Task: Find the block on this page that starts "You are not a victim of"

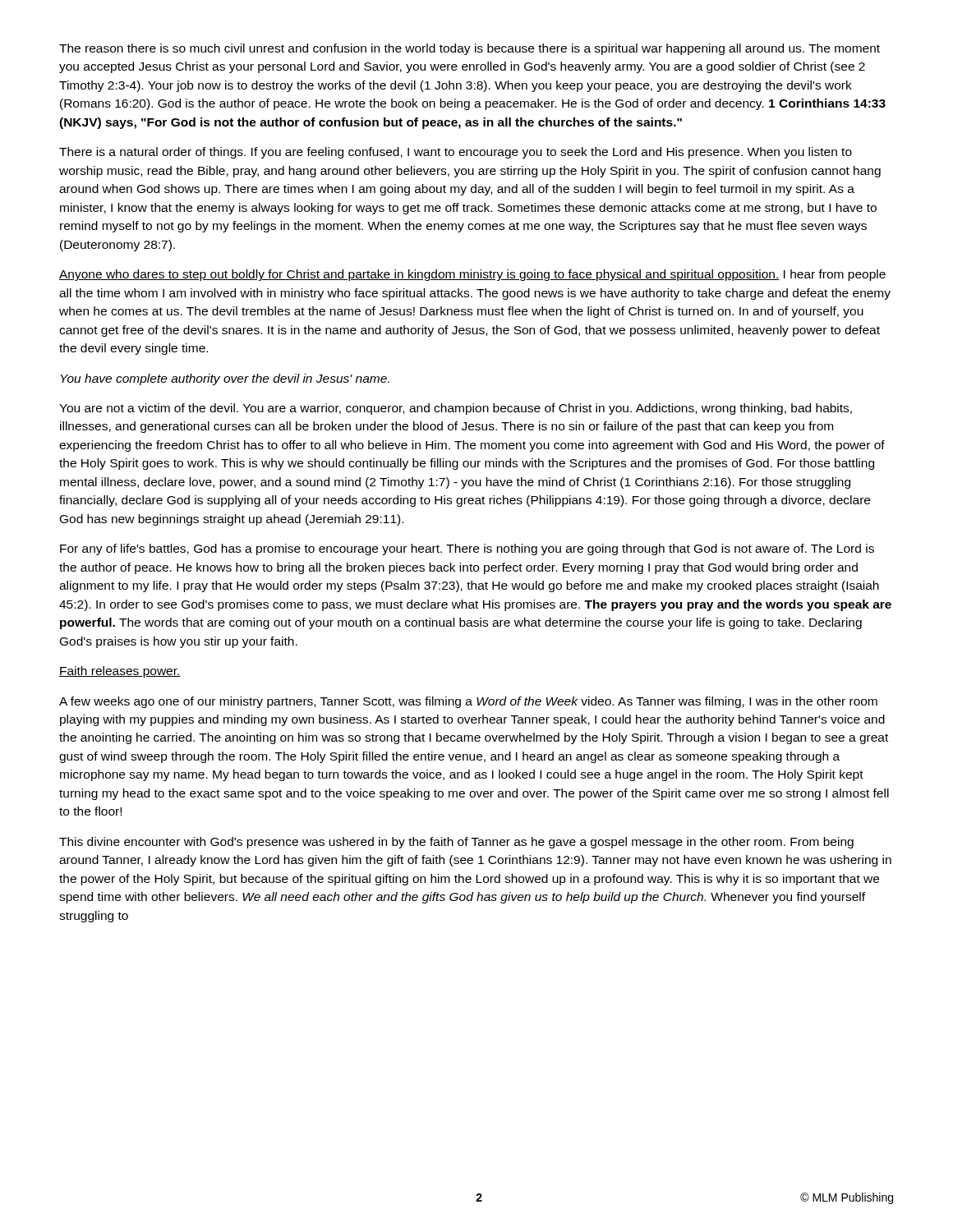Action: pyautogui.click(x=476, y=464)
